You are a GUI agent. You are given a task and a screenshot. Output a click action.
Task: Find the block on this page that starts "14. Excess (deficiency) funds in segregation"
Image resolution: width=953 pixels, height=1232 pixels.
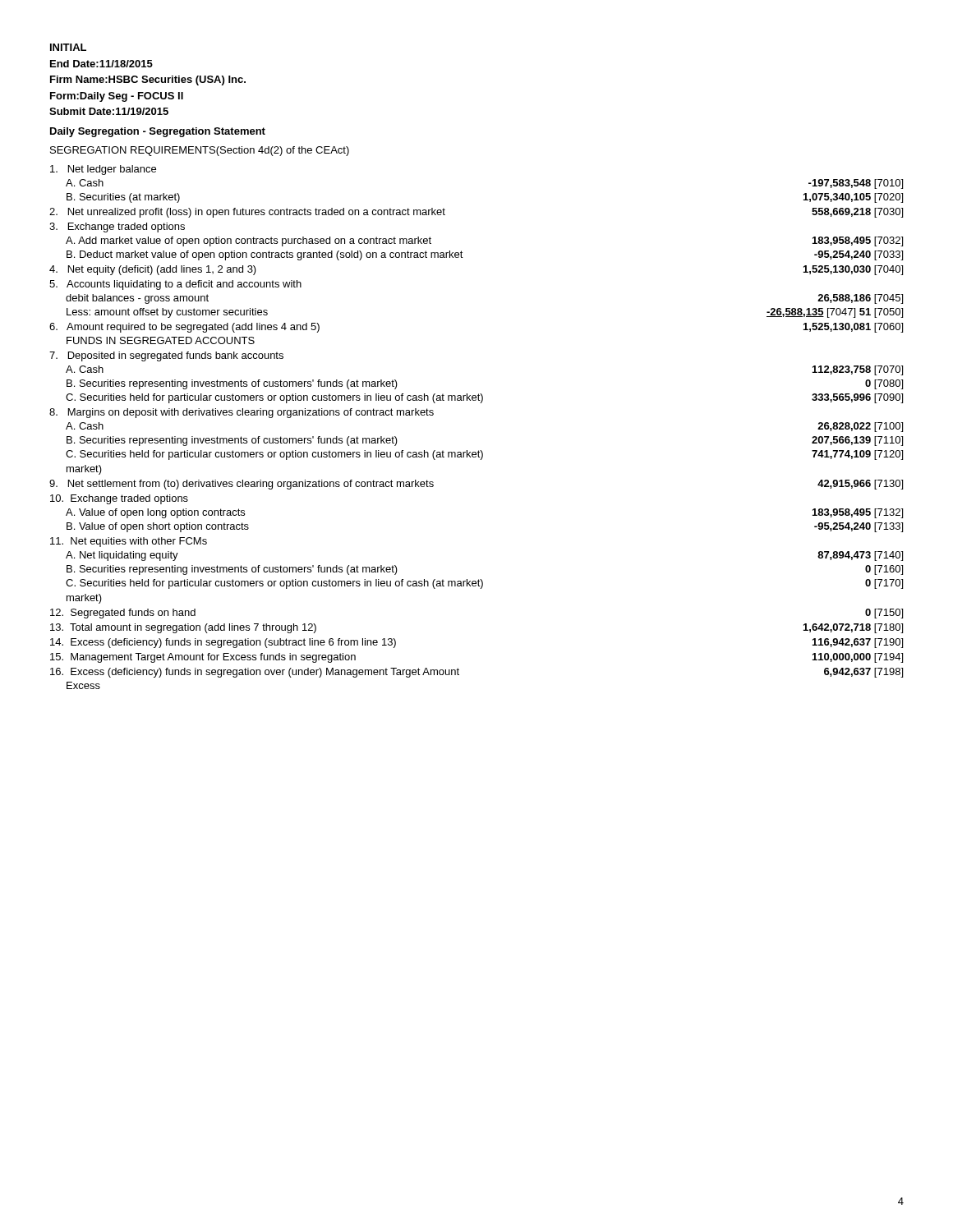coord(224,643)
